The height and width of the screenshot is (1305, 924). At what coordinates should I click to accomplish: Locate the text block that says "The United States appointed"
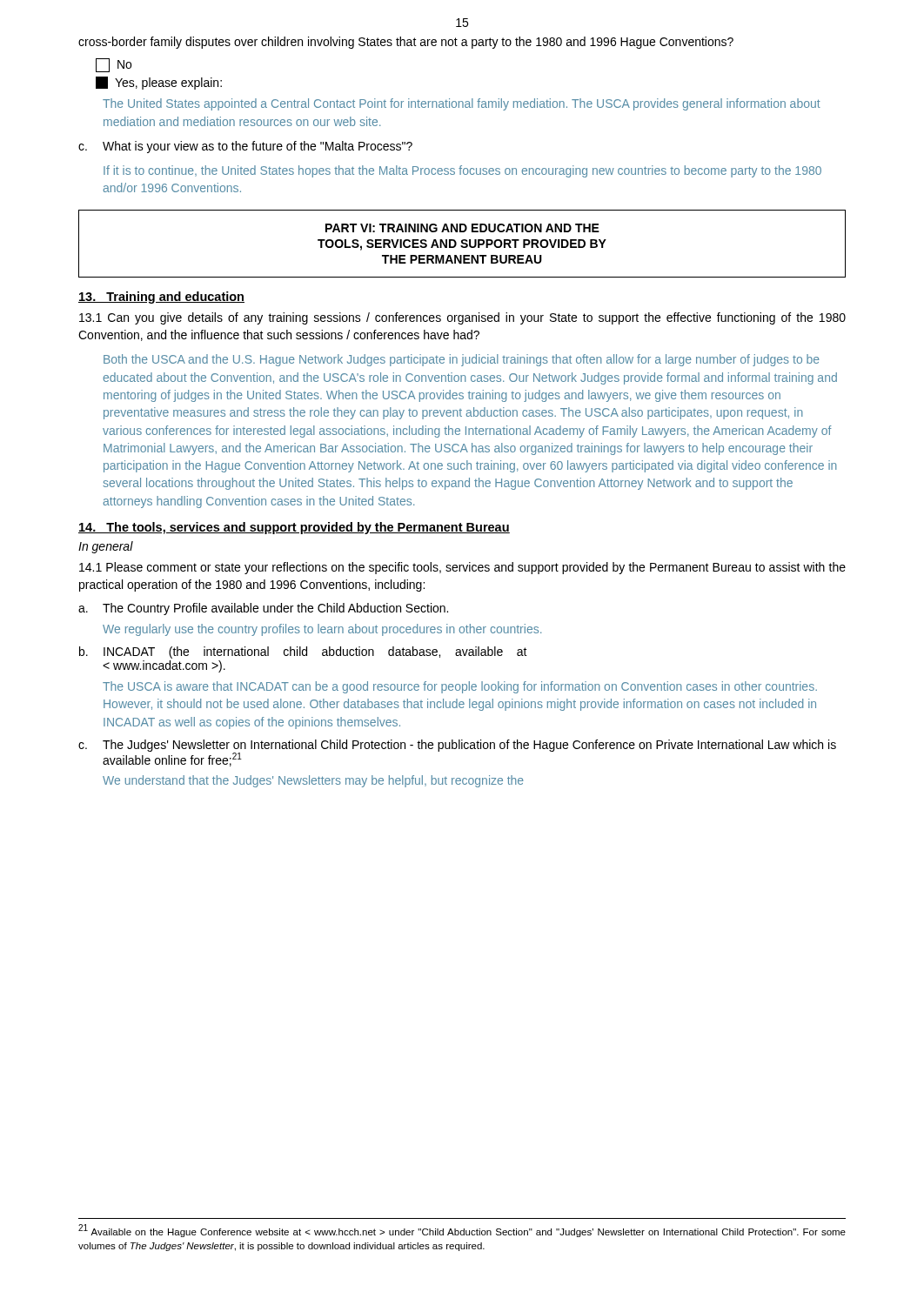tap(461, 113)
